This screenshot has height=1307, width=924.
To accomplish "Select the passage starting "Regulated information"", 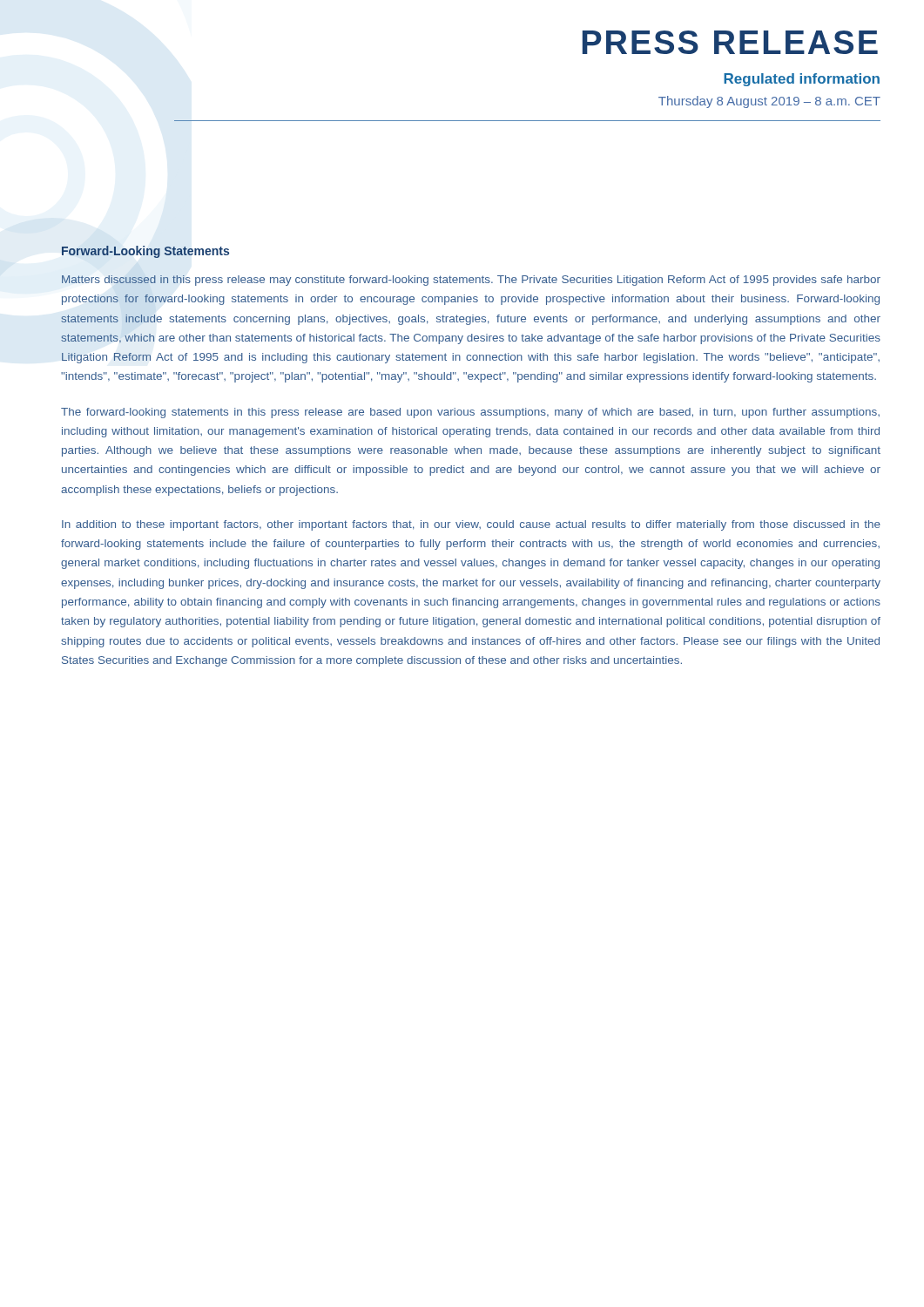I will pos(802,79).
